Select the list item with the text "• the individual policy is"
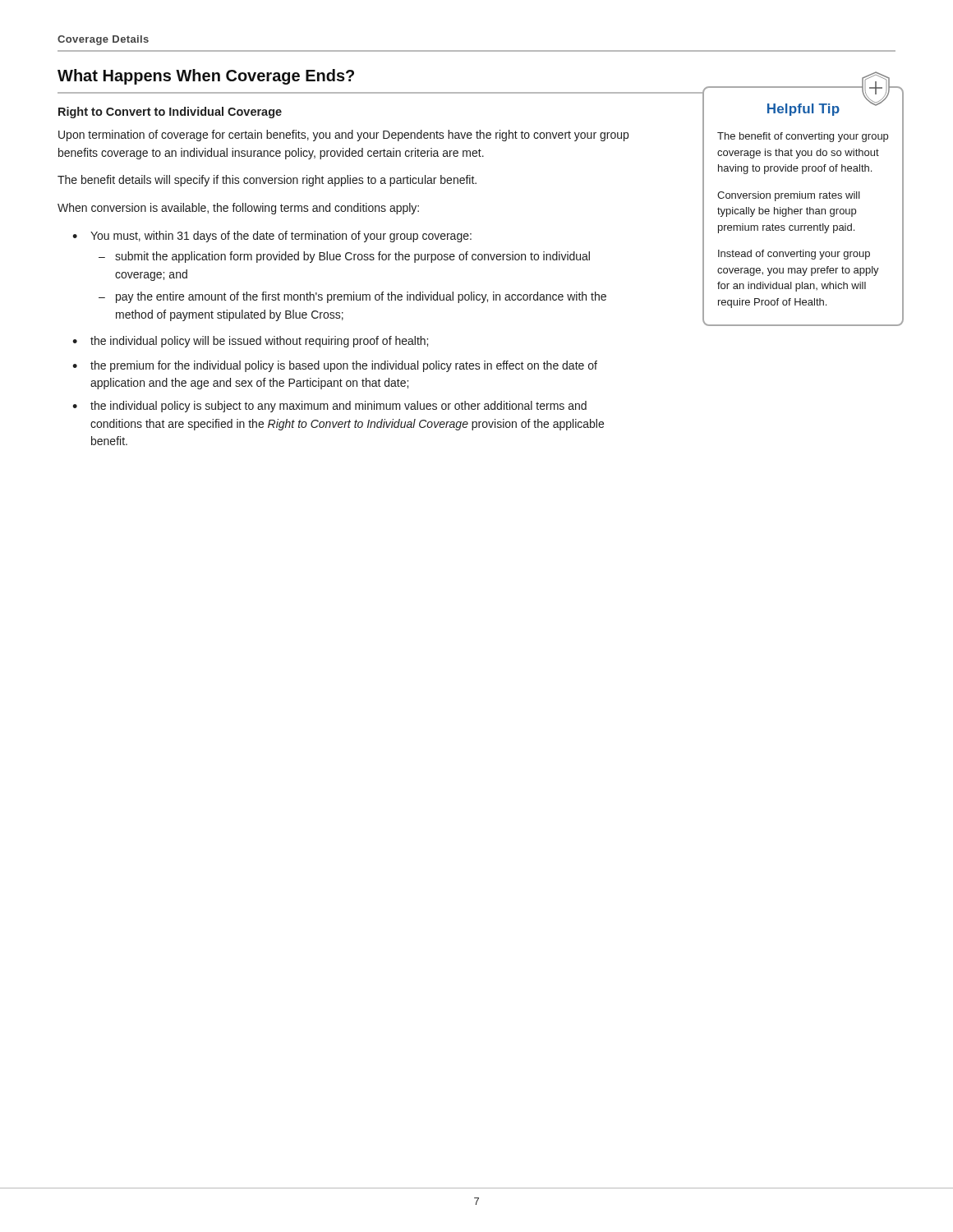The image size is (953, 1232). tap(352, 424)
